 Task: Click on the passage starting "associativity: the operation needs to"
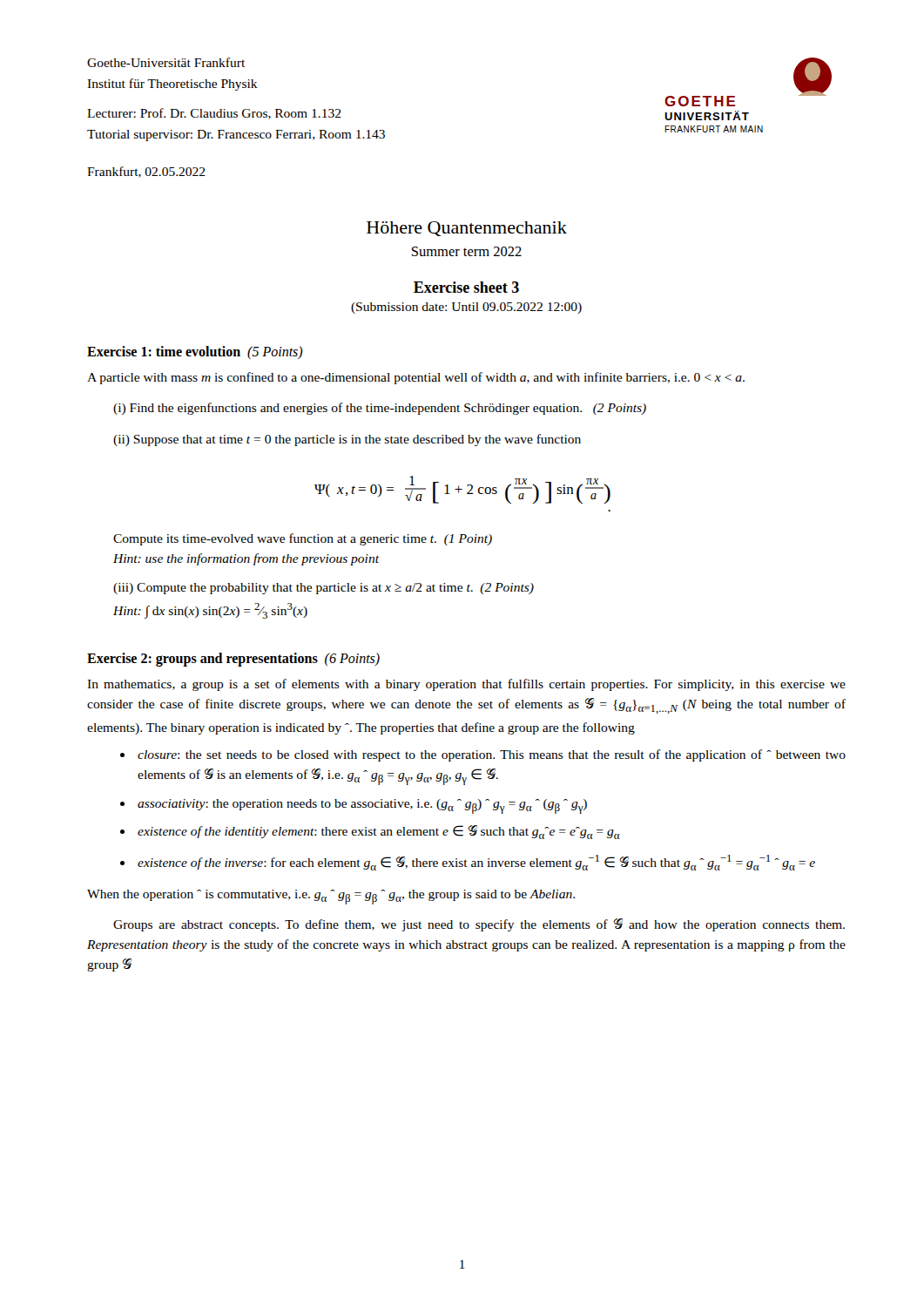(363, 805)
